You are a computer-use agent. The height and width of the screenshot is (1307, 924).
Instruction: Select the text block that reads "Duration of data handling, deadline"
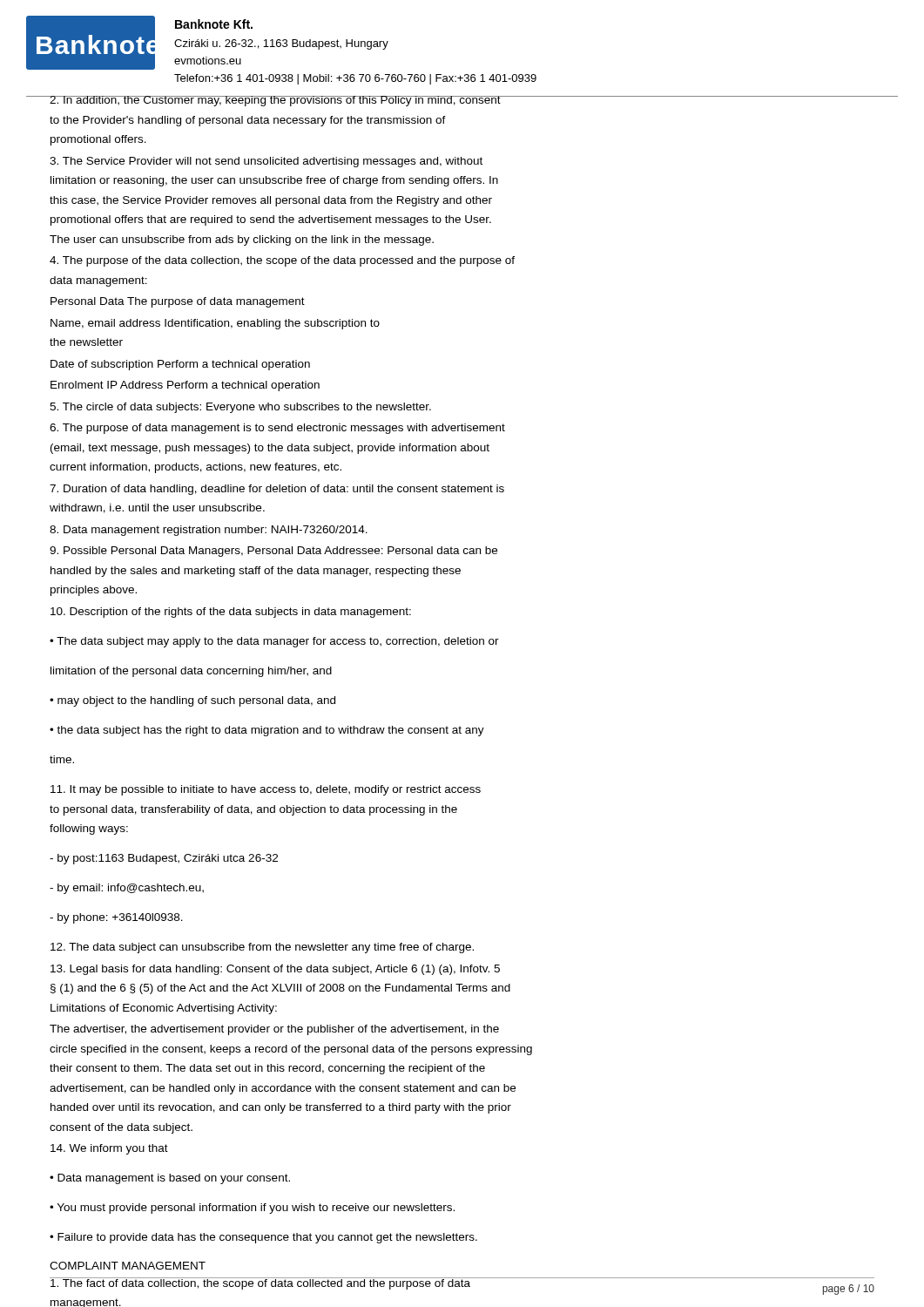(462, 499)
